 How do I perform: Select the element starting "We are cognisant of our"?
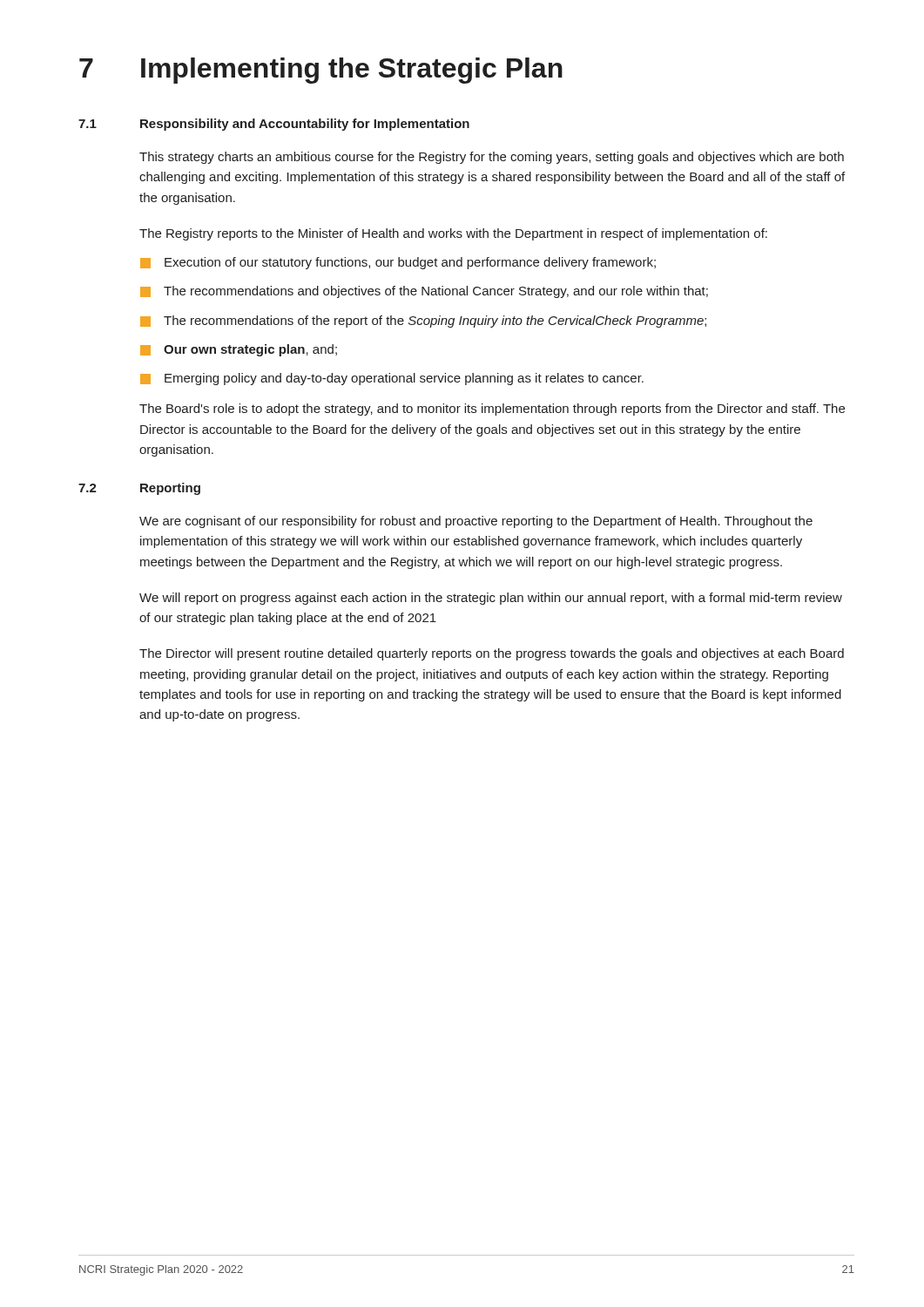coord(476,541)
